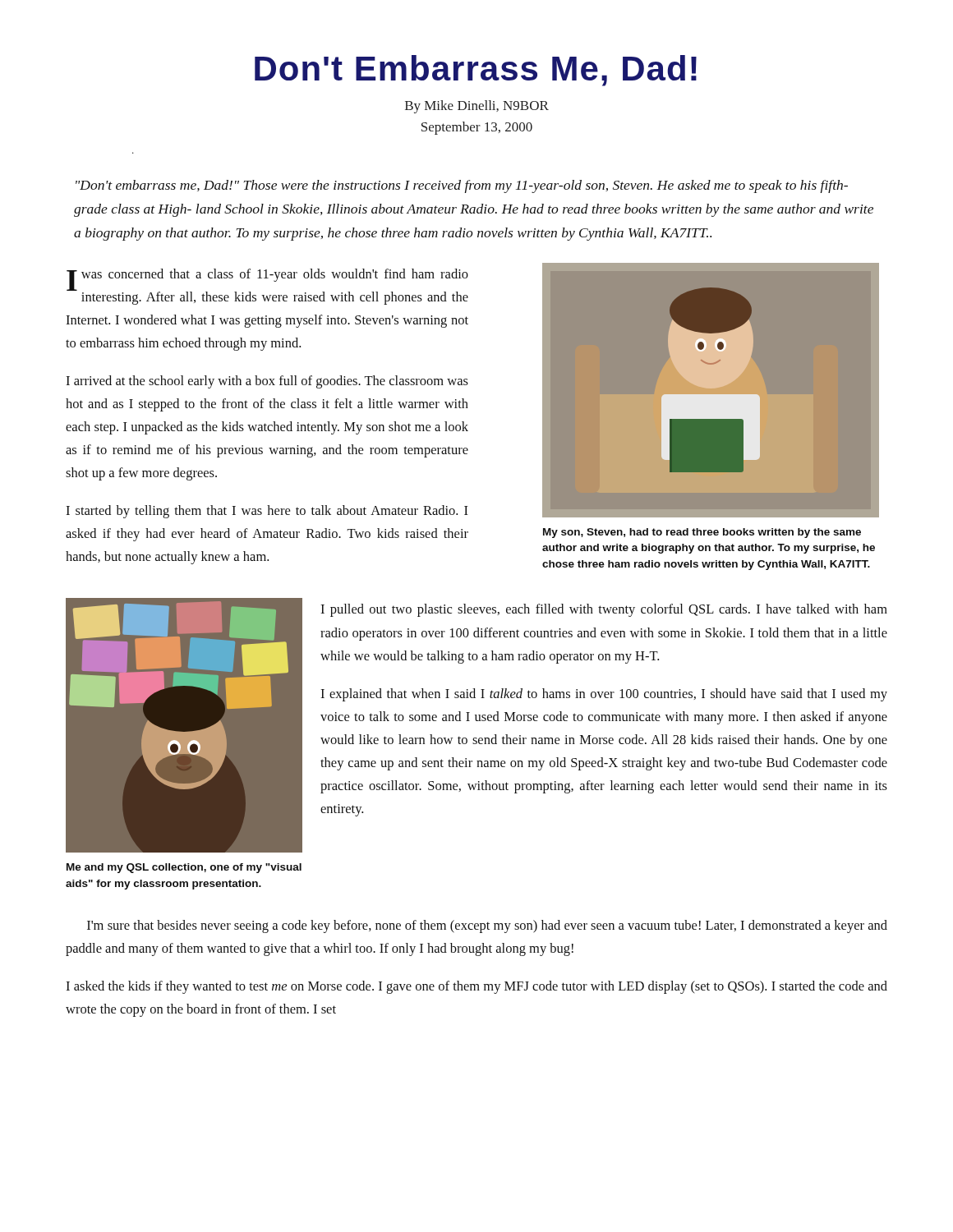Locate the block starting "Don't Embarrass Me, Dad!"
The height and width of the screenshot is (1232, 953).
(x=476, y=69)
